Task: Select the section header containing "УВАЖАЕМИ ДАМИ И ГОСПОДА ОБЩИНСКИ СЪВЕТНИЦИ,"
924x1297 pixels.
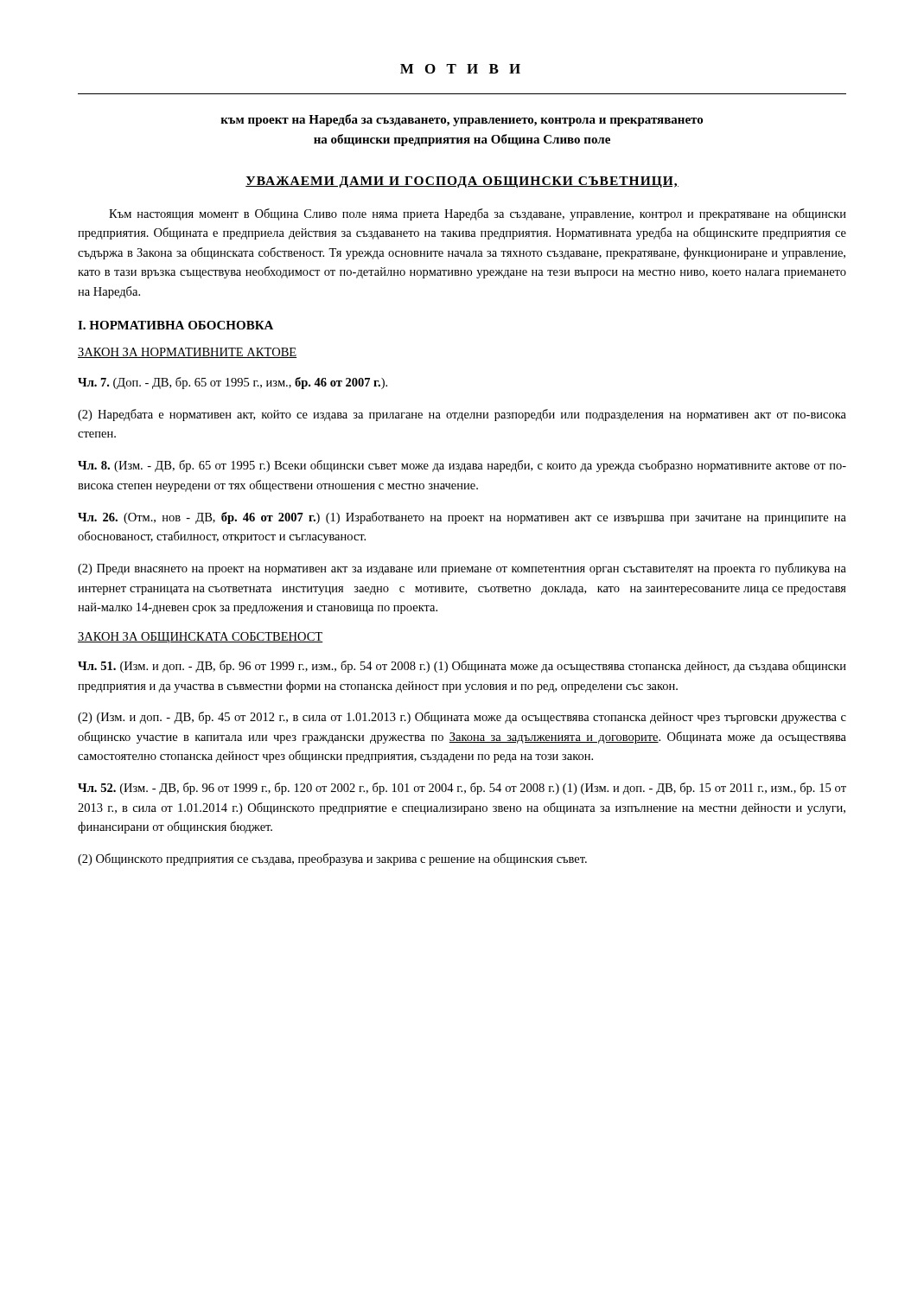Action: pos(462,181)
